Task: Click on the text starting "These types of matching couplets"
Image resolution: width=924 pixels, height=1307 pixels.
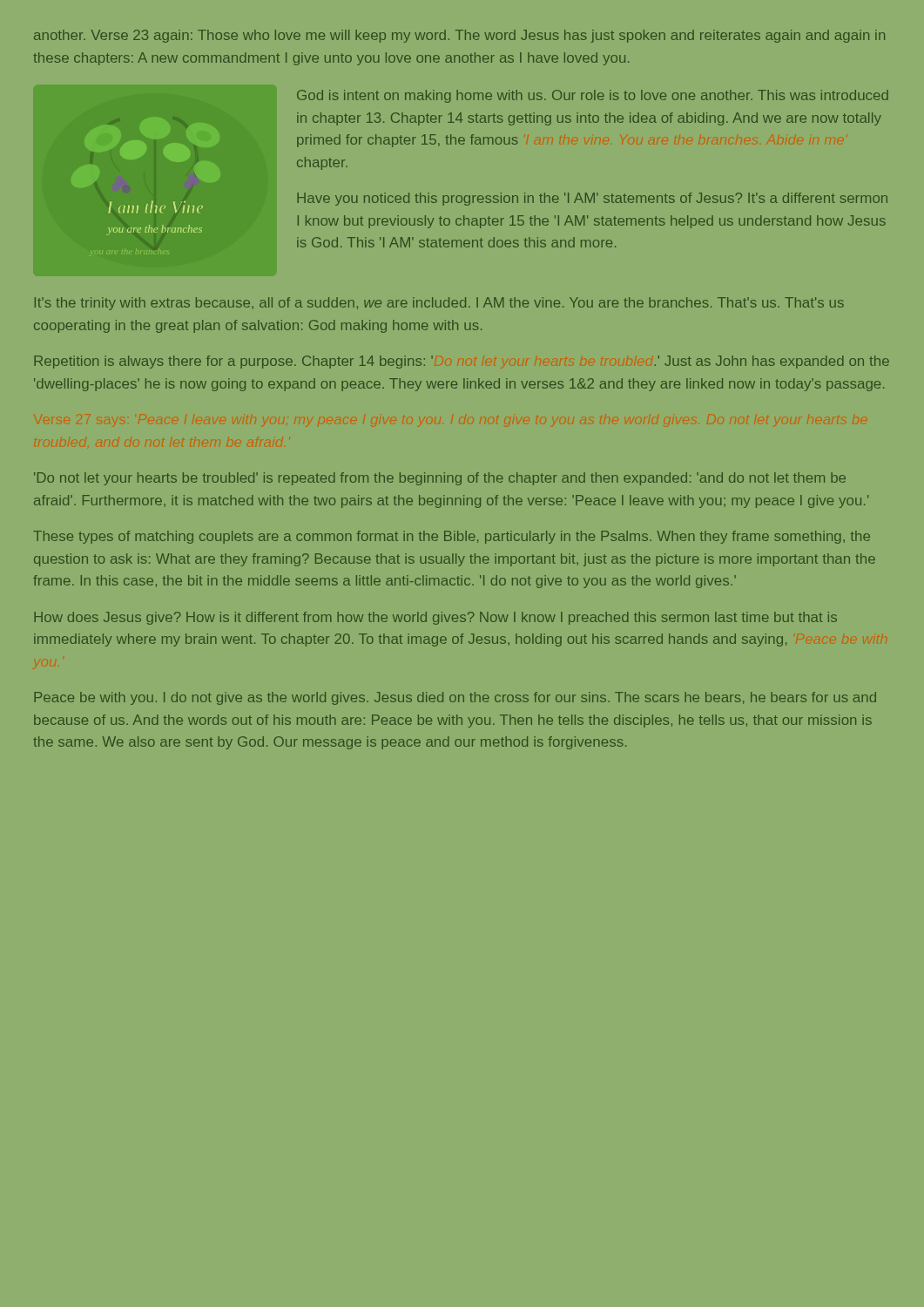Action: pyautogui.click(x=462, y=559)
